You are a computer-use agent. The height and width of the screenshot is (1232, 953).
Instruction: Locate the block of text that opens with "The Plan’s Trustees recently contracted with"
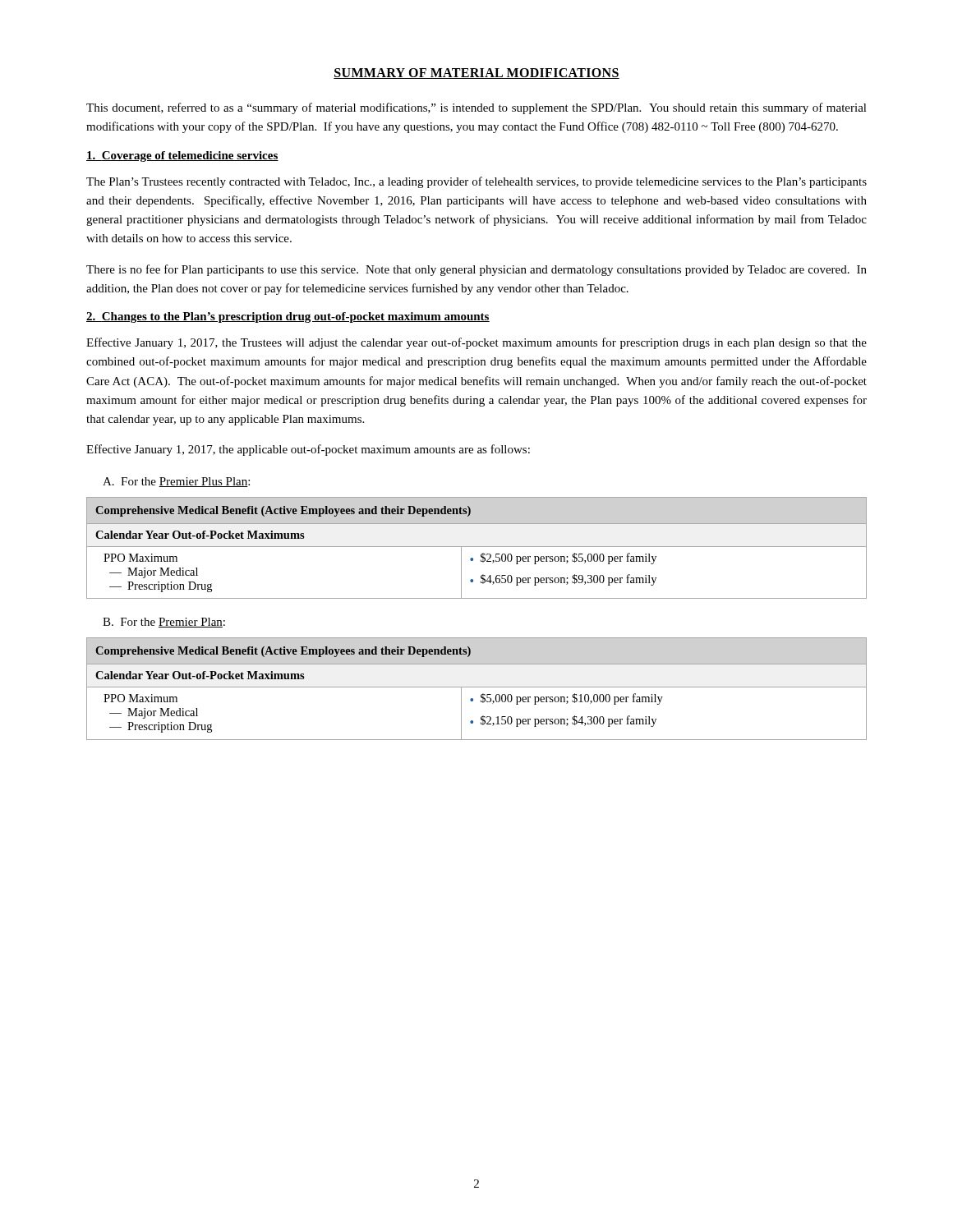click(476, 210)
